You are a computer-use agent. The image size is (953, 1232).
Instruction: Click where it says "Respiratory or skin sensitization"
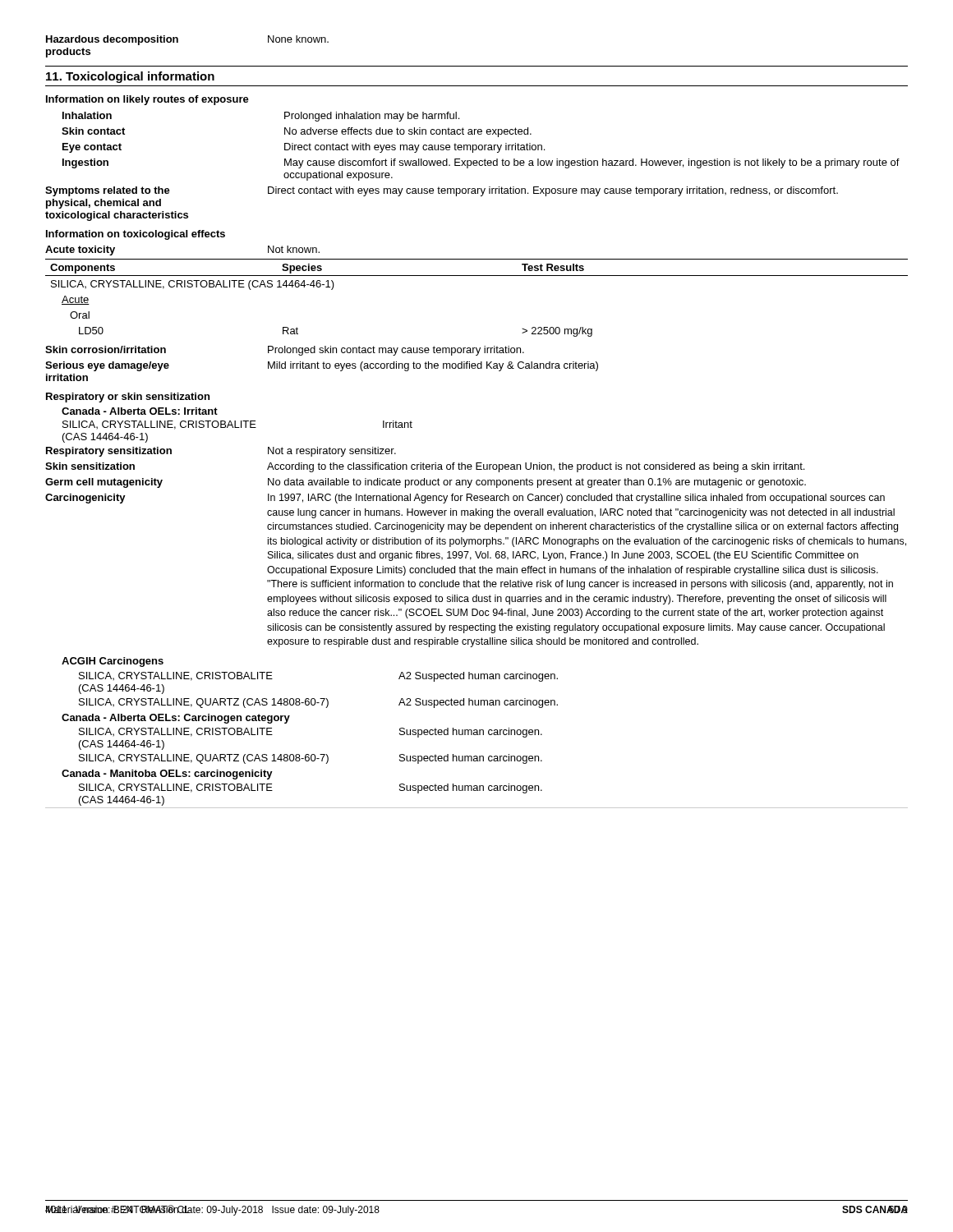click(x=128, y=396)
